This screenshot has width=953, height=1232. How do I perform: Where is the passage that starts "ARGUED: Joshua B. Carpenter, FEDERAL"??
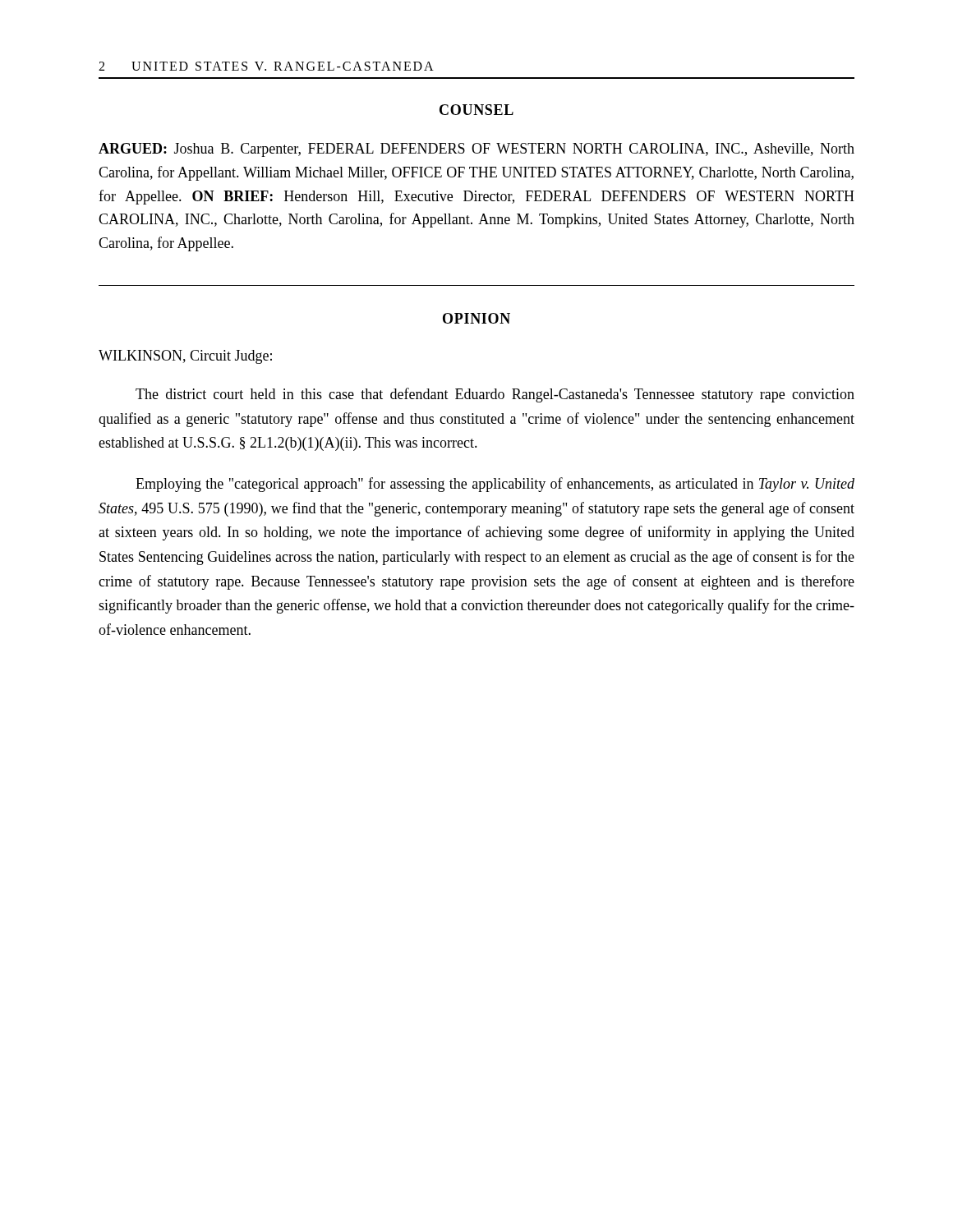pos(476,196)
